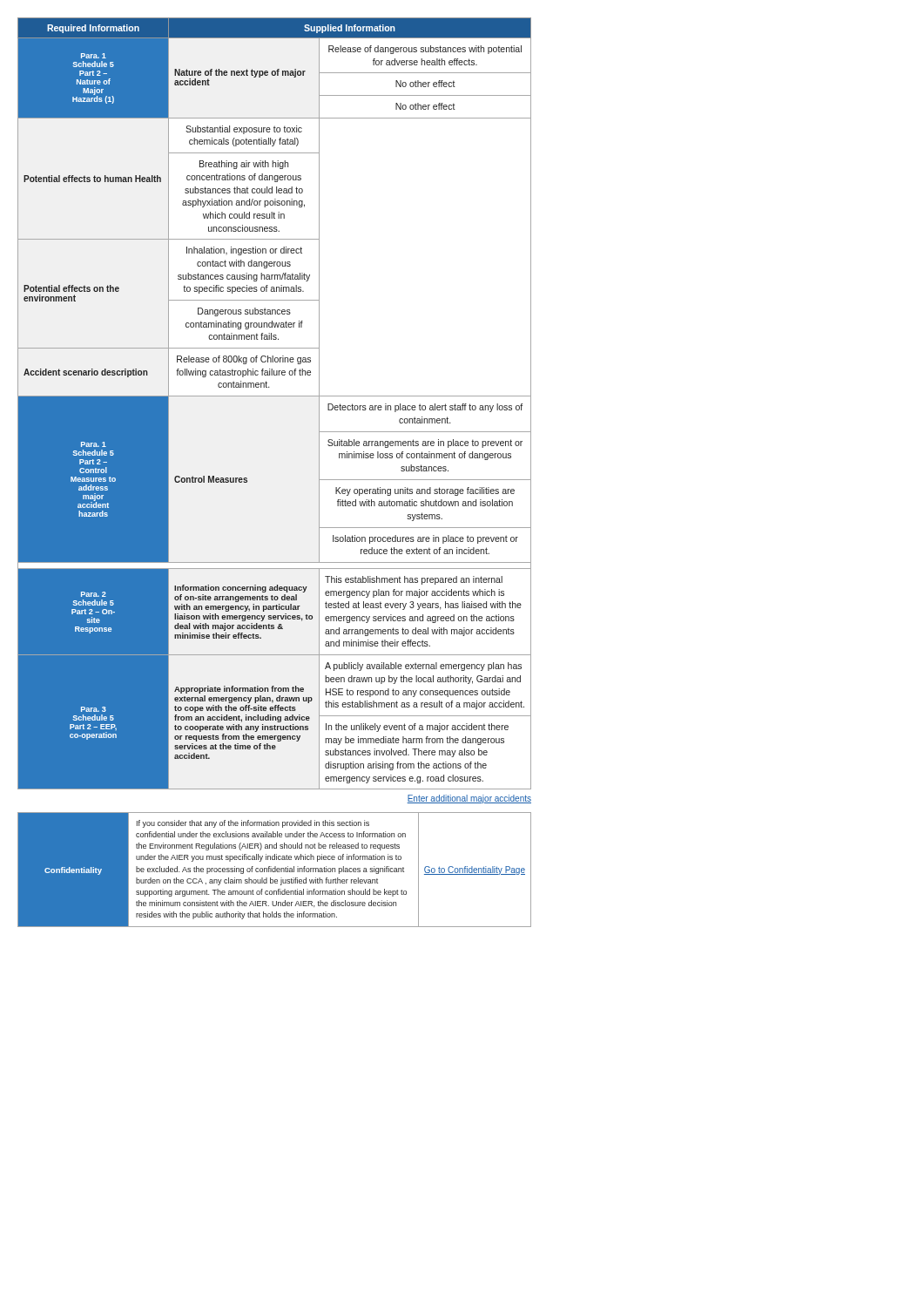924x1307 pixels.
Task: Find the table that mentions "Release of 800kg of"
Action: click(x=274, y=404)
